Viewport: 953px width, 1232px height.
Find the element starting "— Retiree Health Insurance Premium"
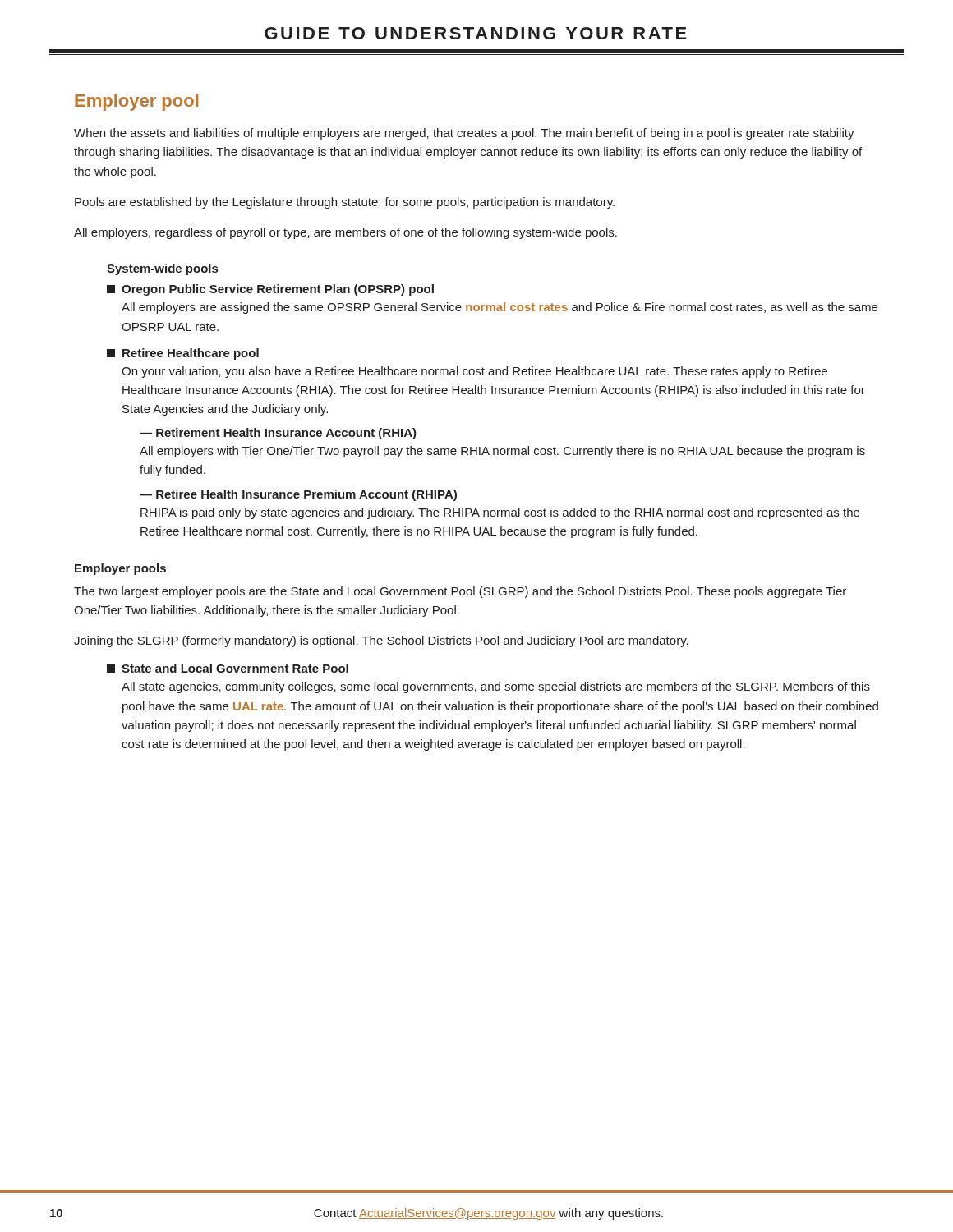509,514
